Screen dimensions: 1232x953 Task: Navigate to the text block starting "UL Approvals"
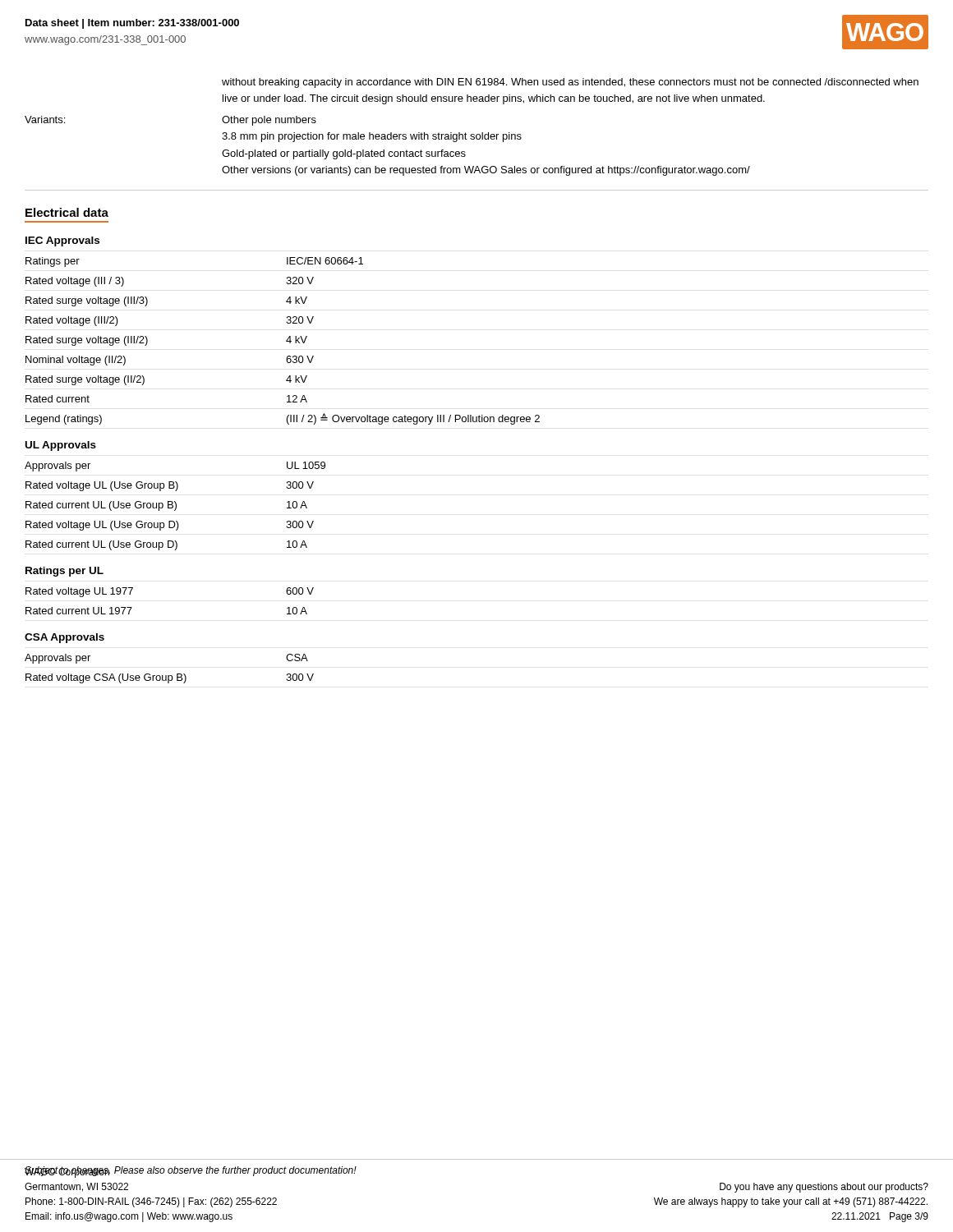click(x=61, y=446)
